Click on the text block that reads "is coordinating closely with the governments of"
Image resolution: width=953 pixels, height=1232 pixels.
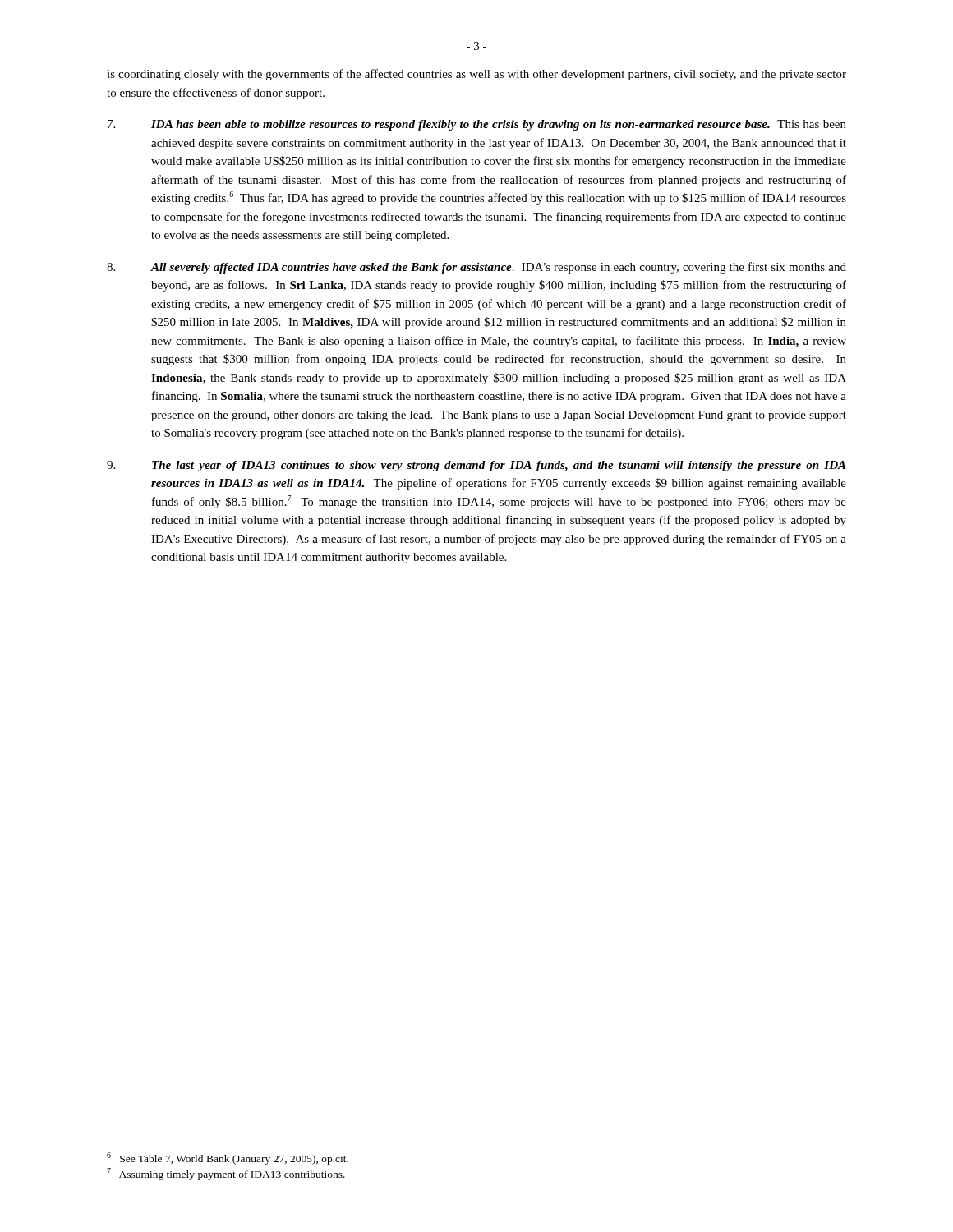tap(476, 83)
